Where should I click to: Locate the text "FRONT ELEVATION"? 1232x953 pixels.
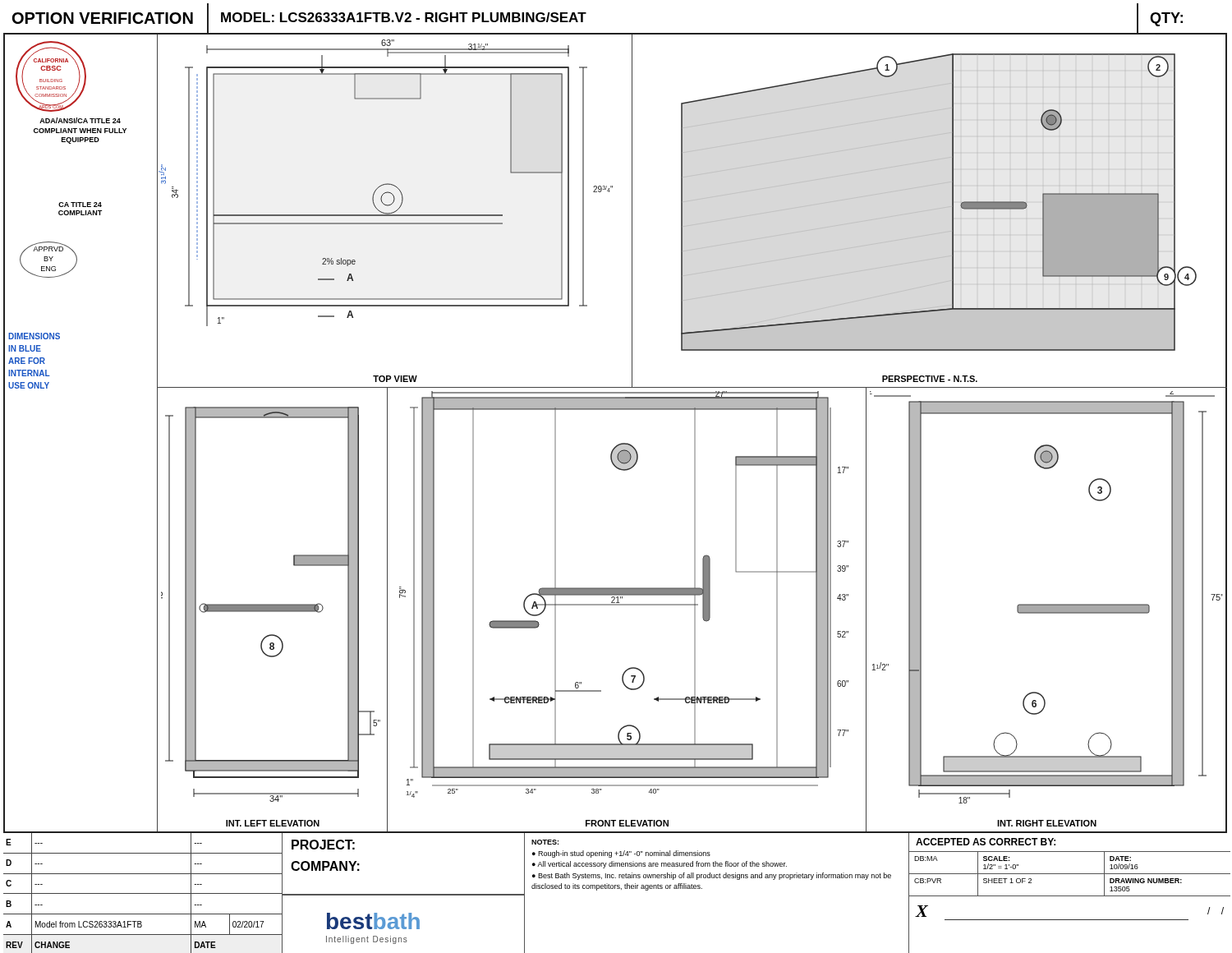627,823
